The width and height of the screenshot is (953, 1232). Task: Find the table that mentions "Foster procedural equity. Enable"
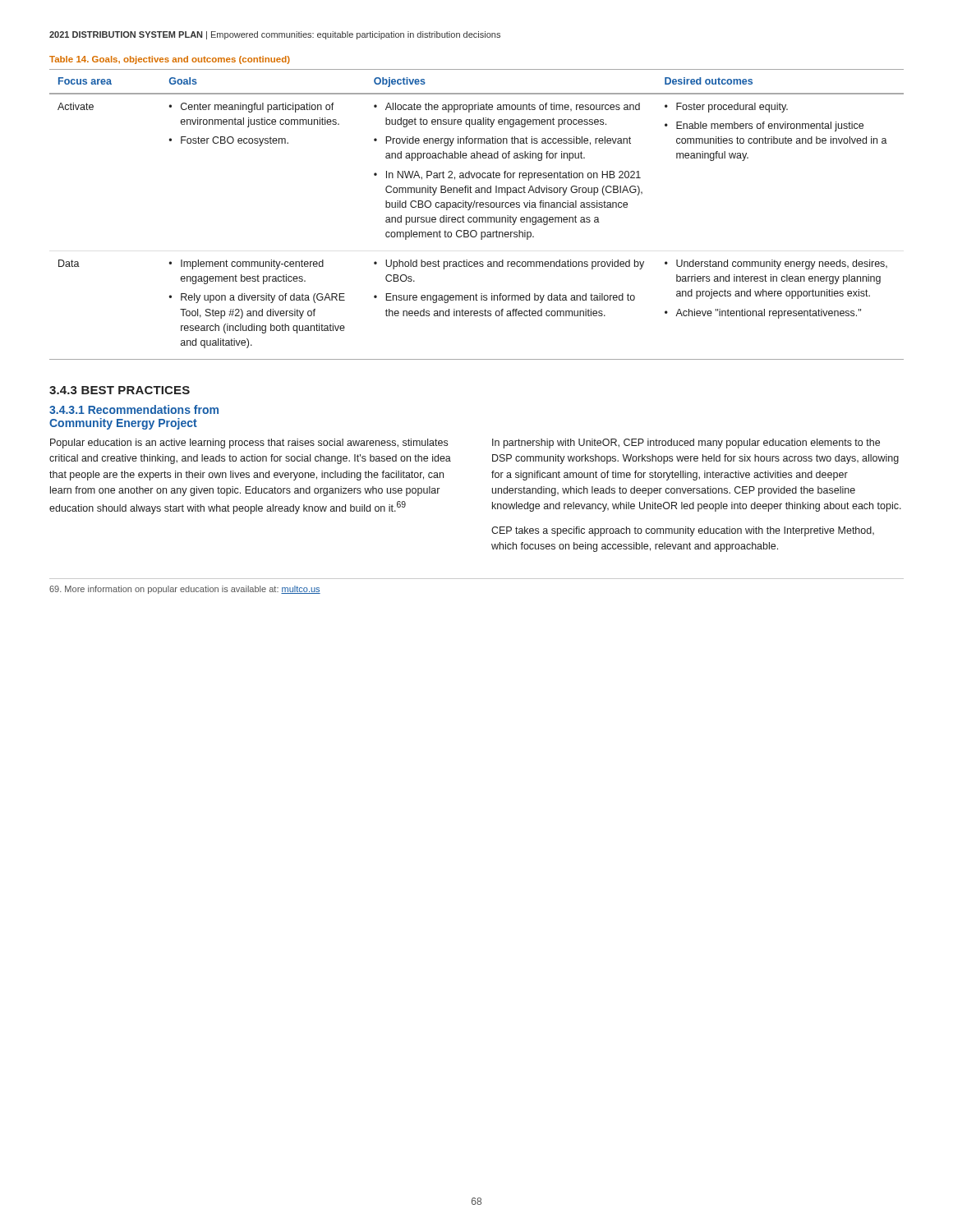[476, 214]
